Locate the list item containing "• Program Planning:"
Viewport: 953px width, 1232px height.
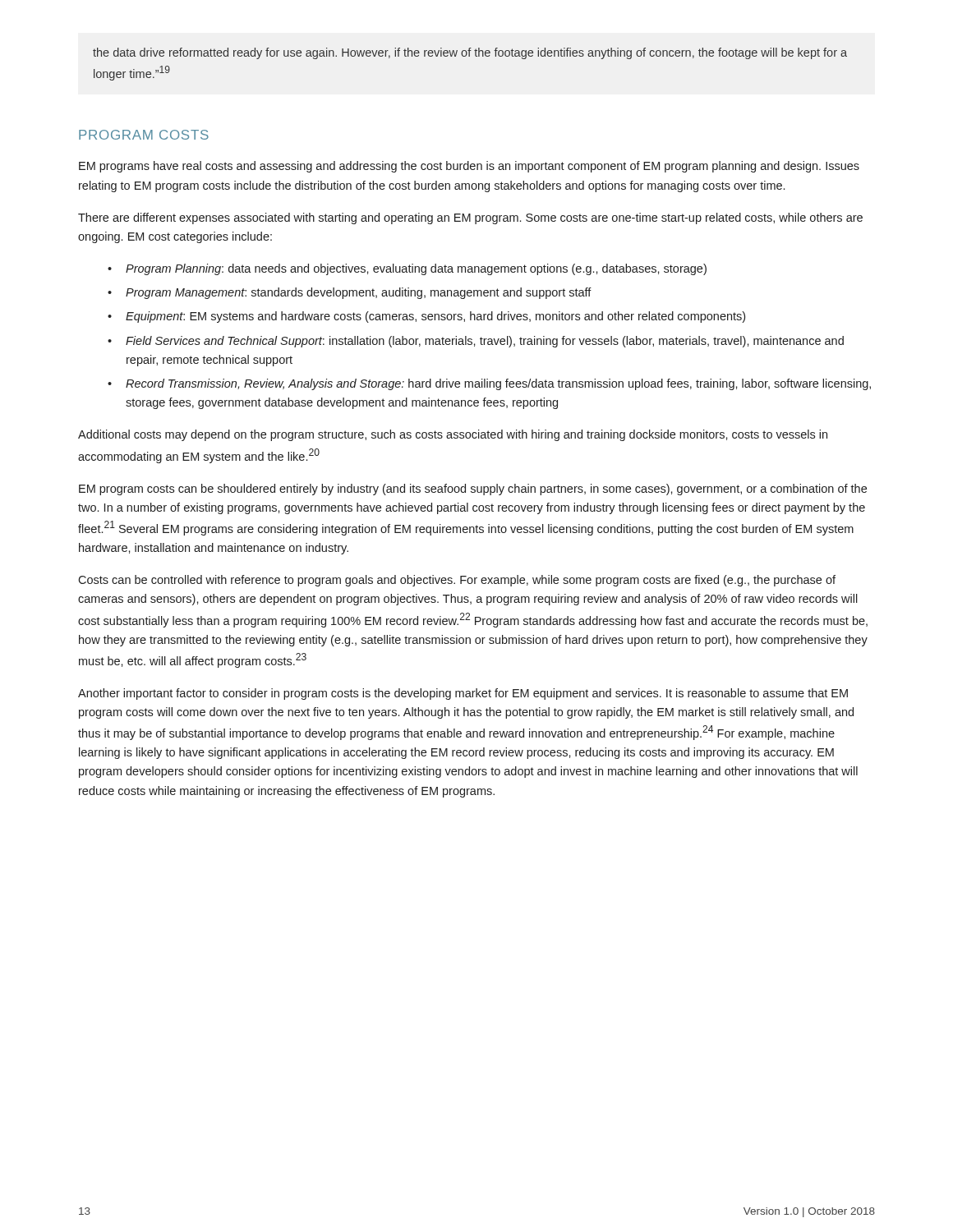coord(491,269)
